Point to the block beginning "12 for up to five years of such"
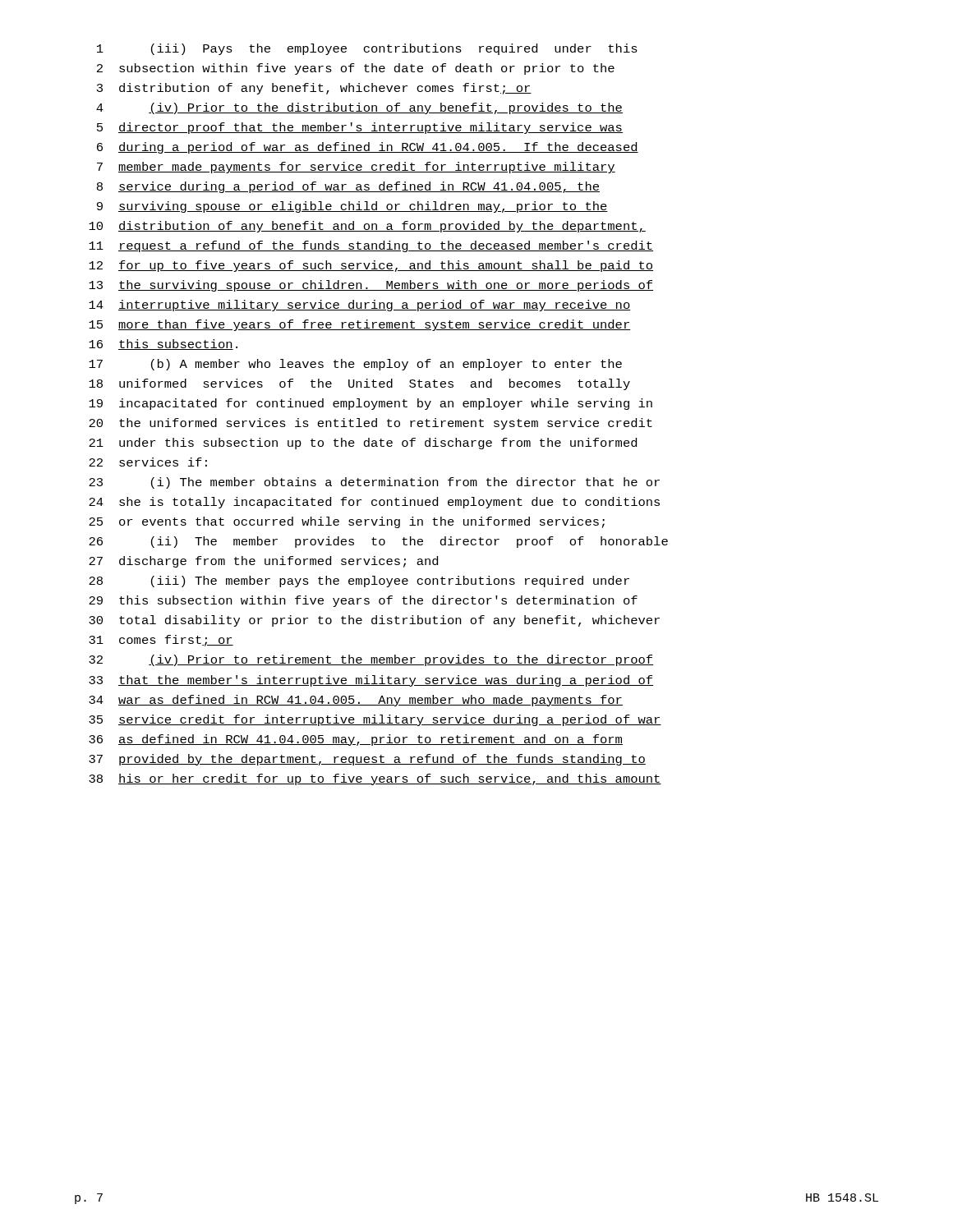 pos(364,266)
